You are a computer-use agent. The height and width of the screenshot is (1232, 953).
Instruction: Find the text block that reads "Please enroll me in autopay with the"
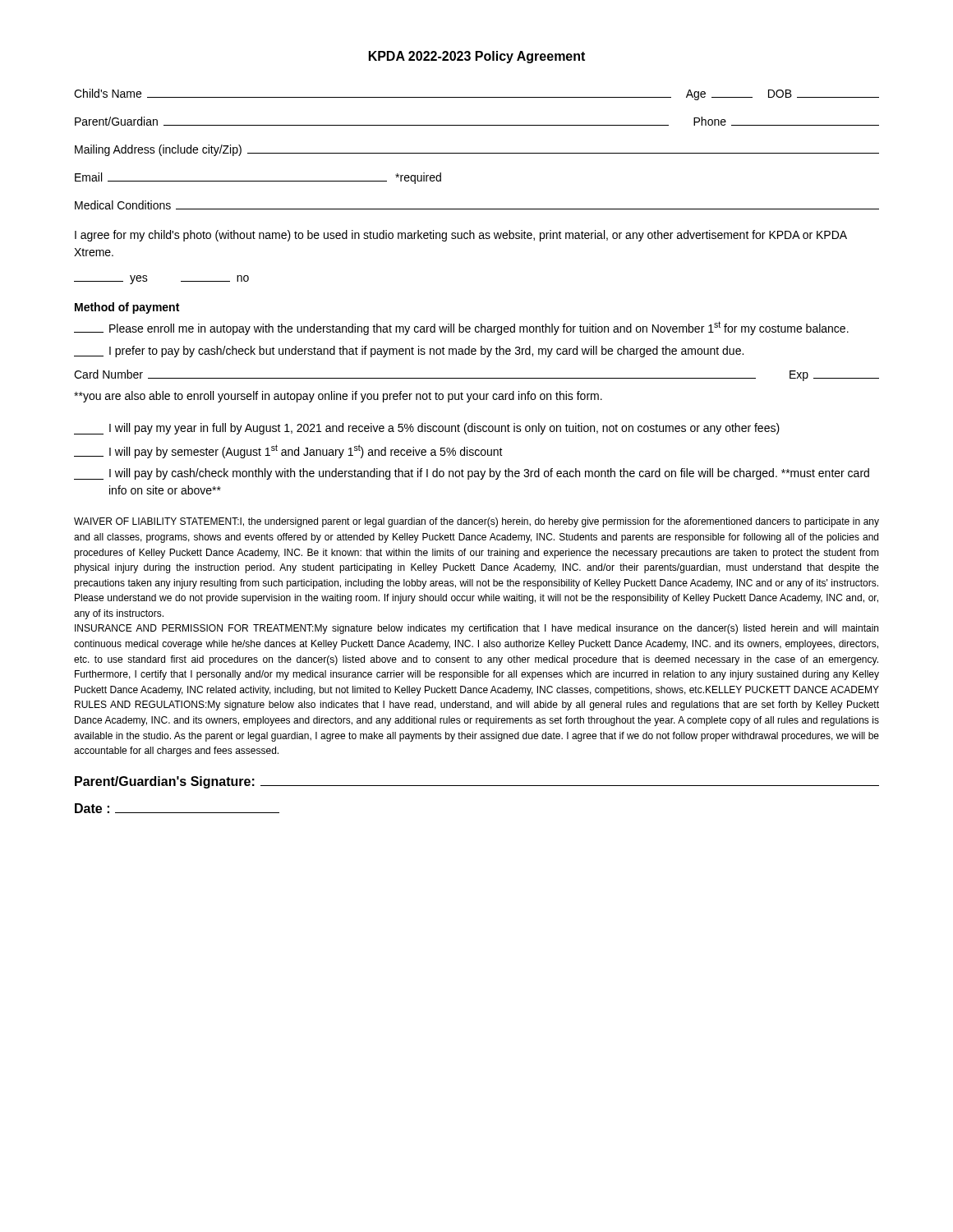pyautogui.click(x=476, y=362)
